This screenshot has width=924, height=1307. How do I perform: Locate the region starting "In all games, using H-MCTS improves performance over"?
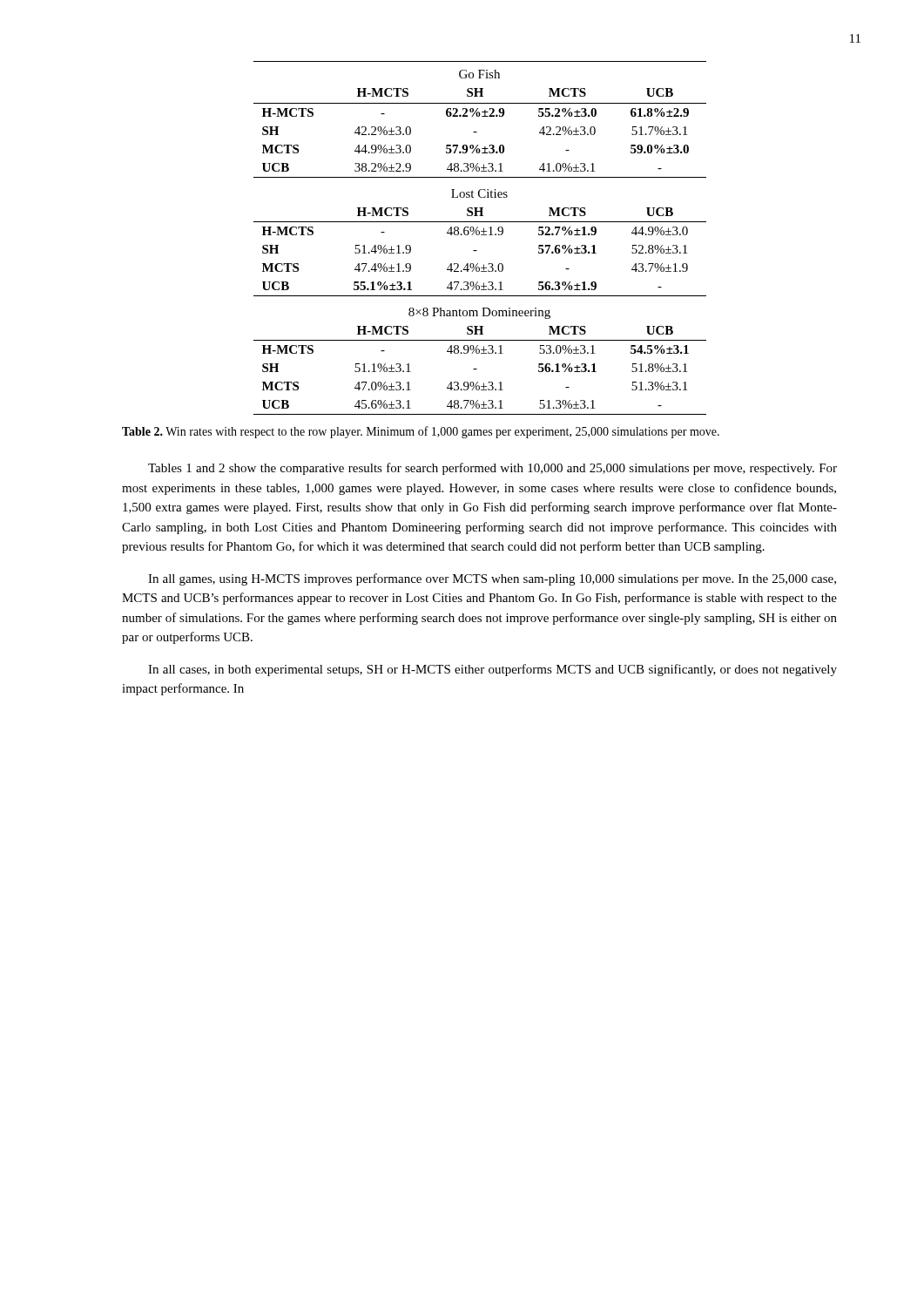click(x=479, y=608)
